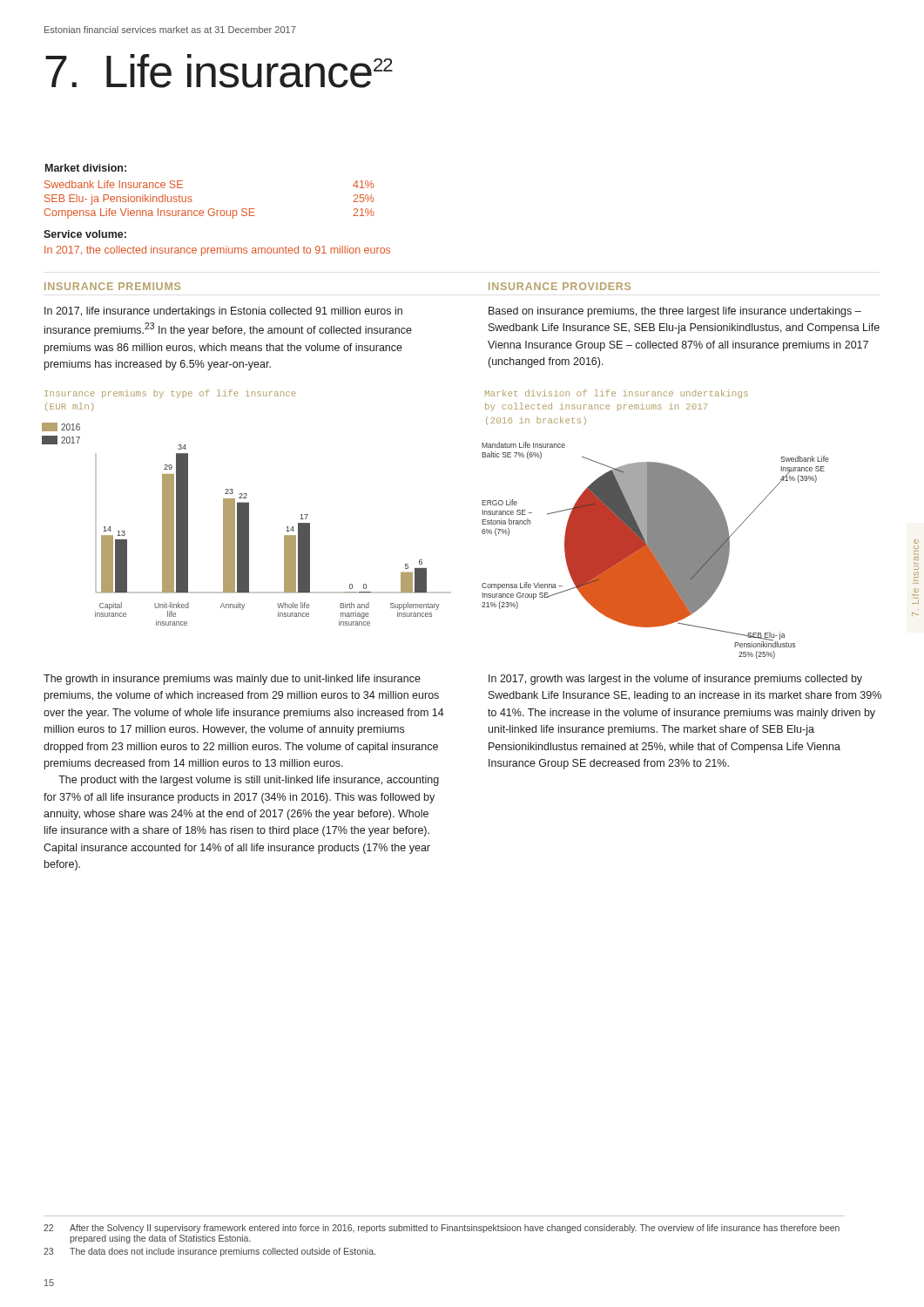
Task: Click on the block starting "The growth in insurance premiums"
Action: point(244,772)
